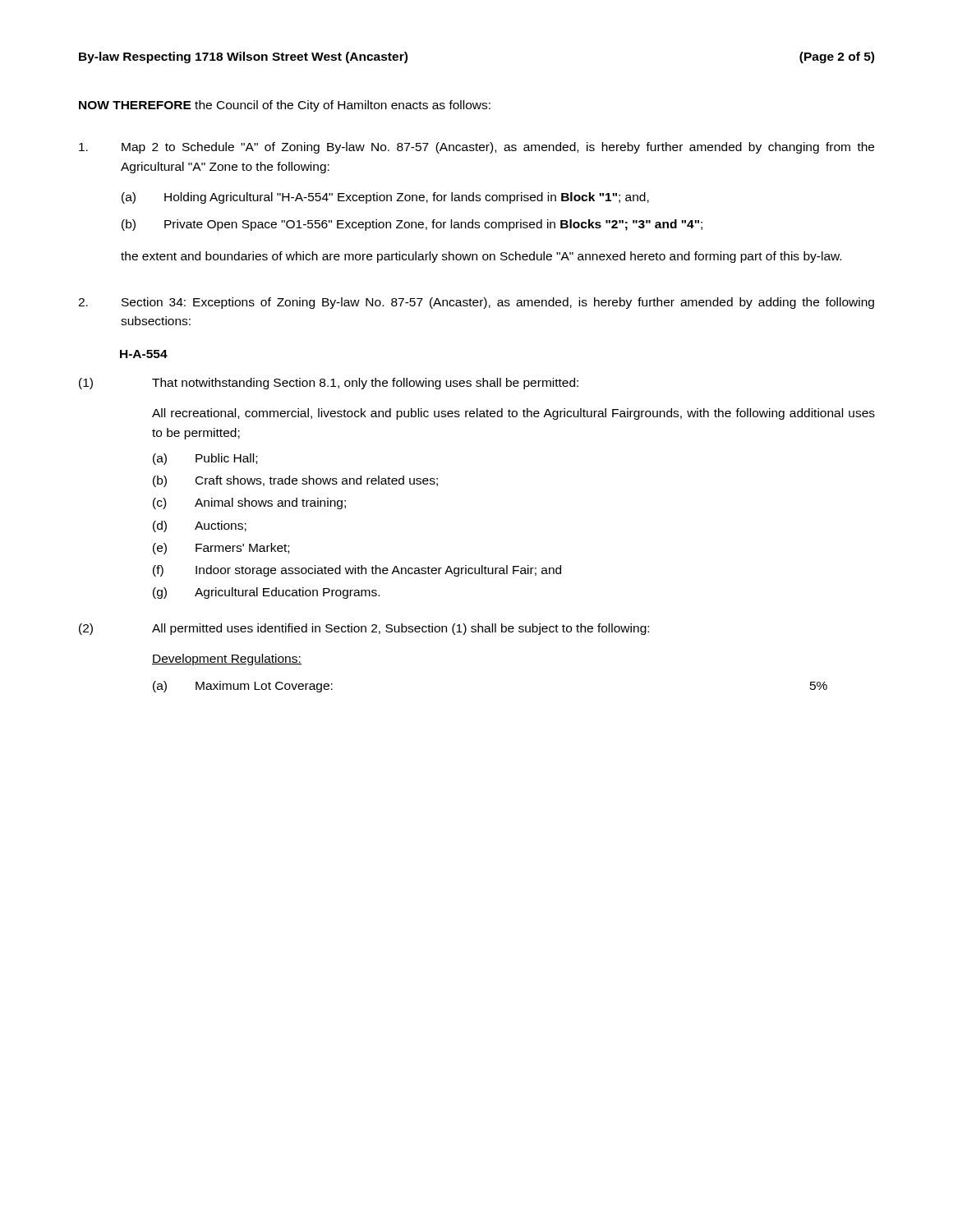Image resolution: width=953 pixels, height=1232 pixels.
Task: Click the section header
Action: pos(143,354)
